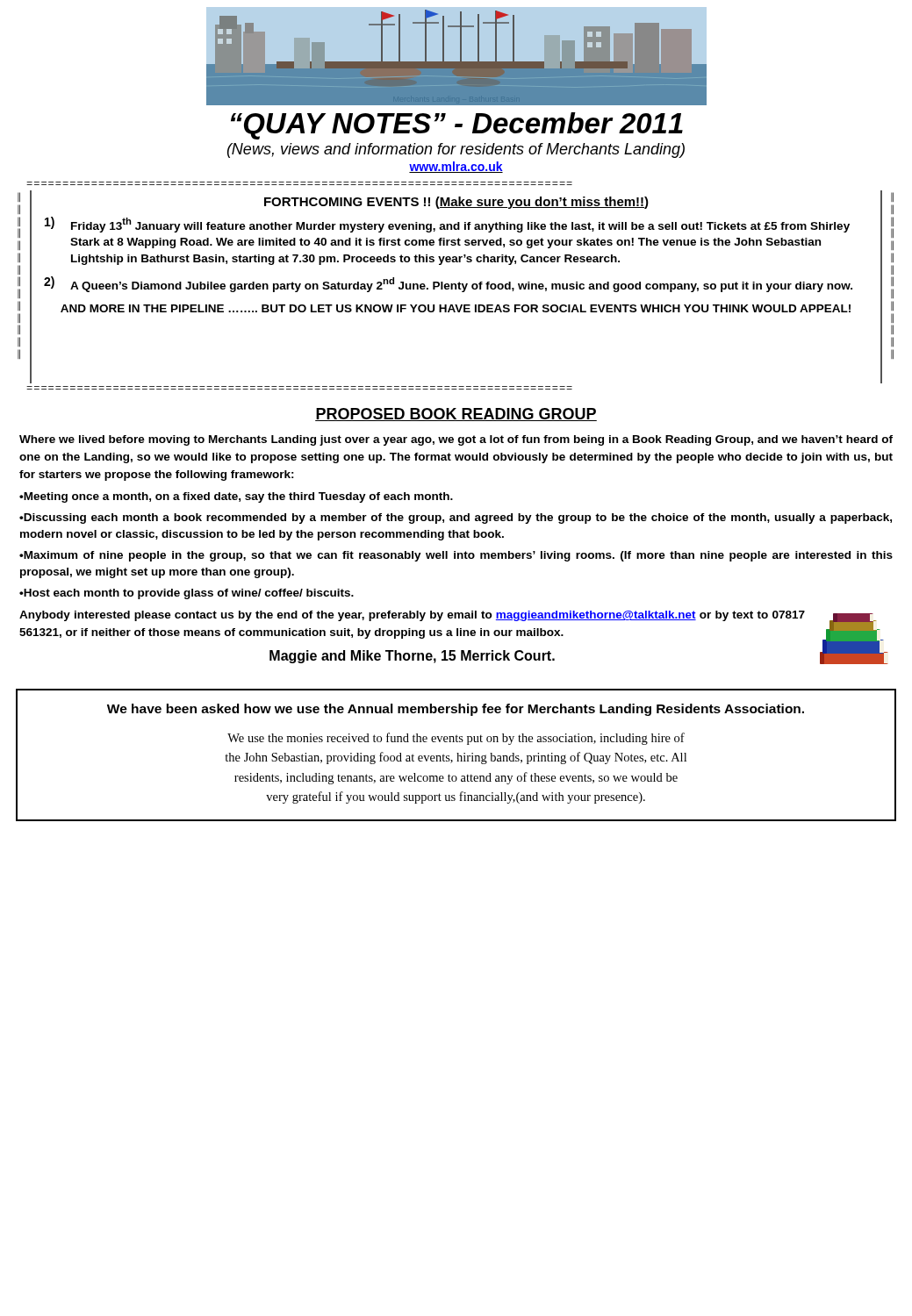Locate the element starting "“QUAY NOTES” - December 2011"
Image resolution: width=912 pixels, height=1316 pixels.
(x=456, y=123)
